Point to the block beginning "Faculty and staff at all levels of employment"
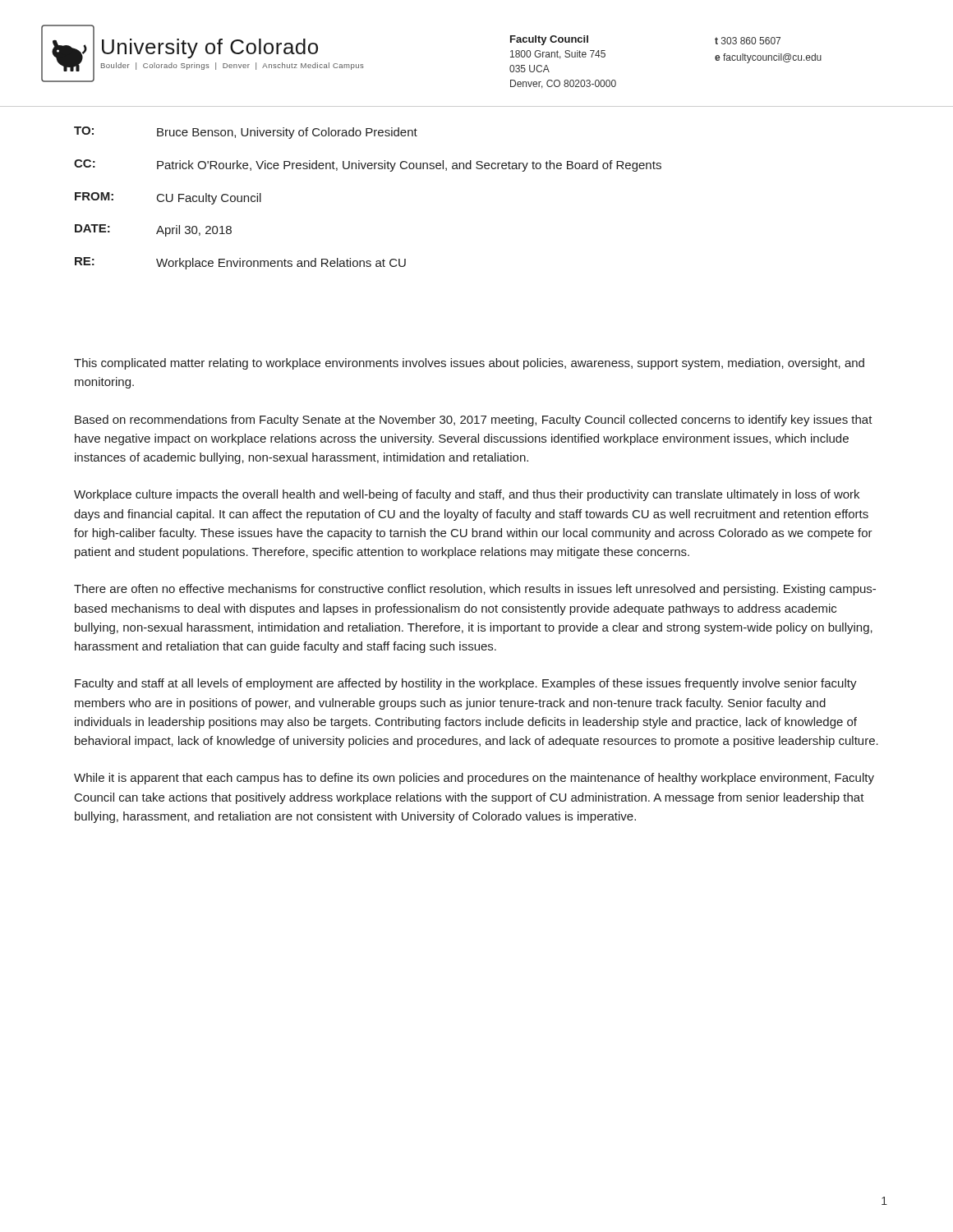 coord(476,712)
